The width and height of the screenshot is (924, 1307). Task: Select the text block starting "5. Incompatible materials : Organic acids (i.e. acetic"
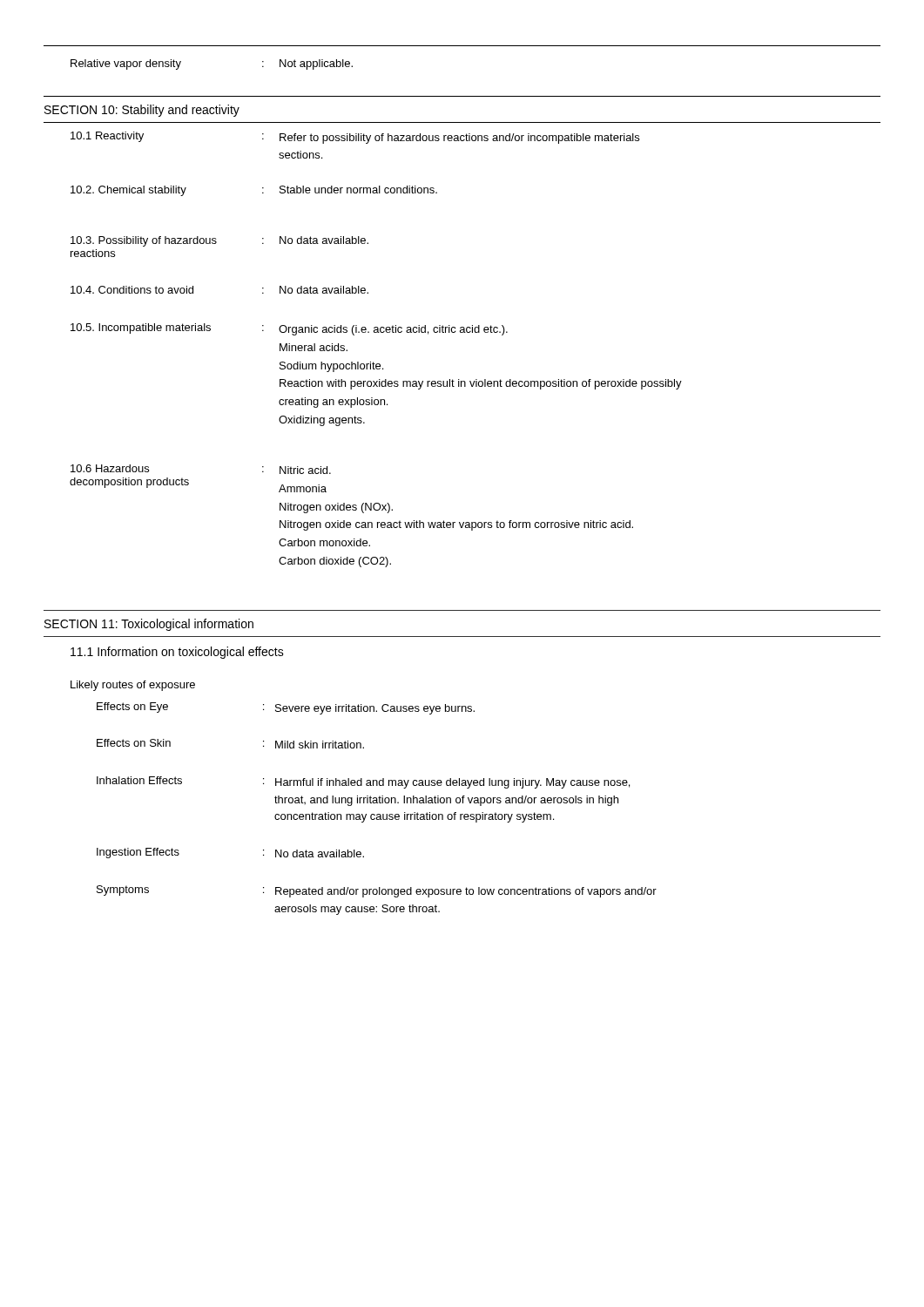click(x=471, y=375)
